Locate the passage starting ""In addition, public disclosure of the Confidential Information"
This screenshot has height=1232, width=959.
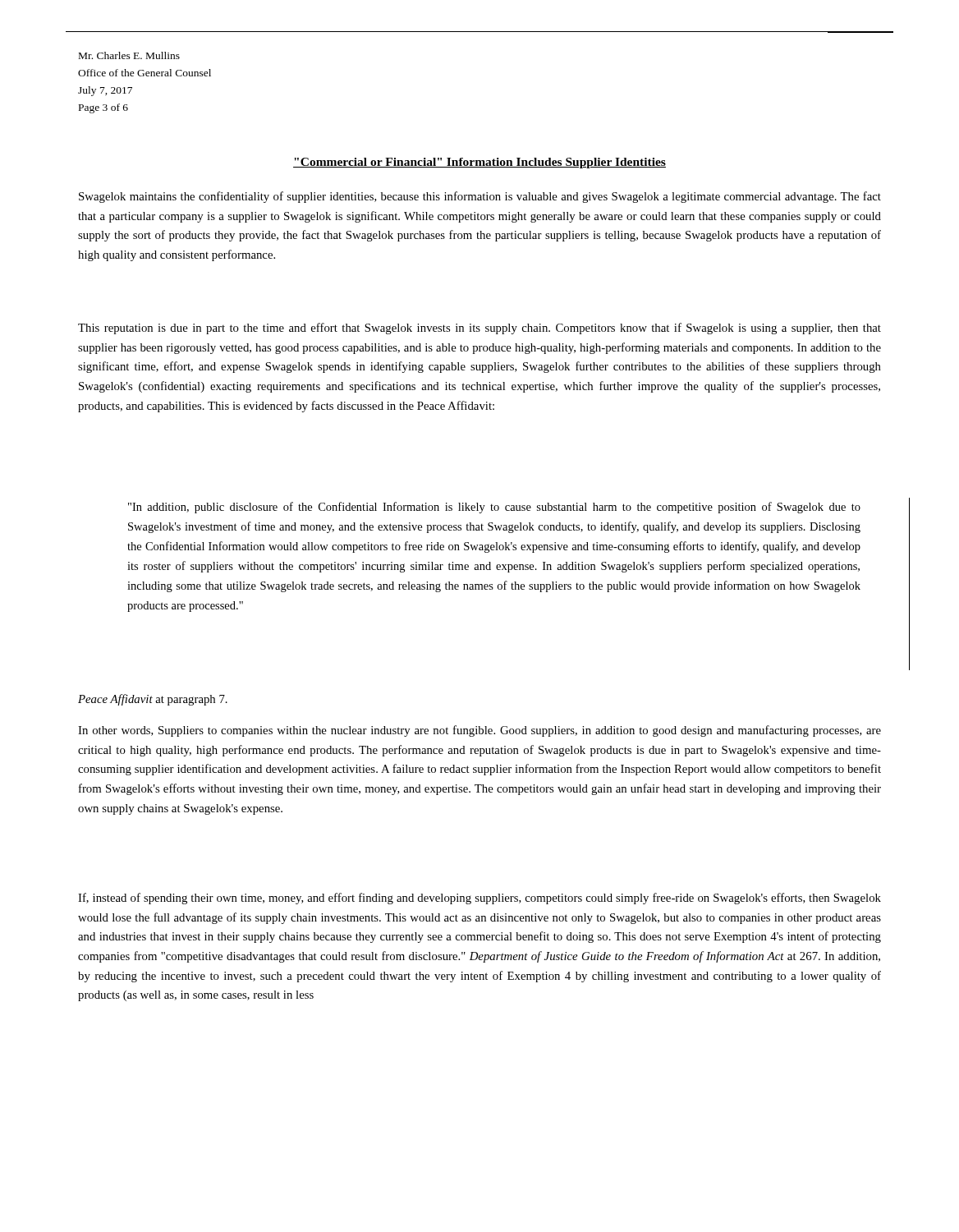494,556
